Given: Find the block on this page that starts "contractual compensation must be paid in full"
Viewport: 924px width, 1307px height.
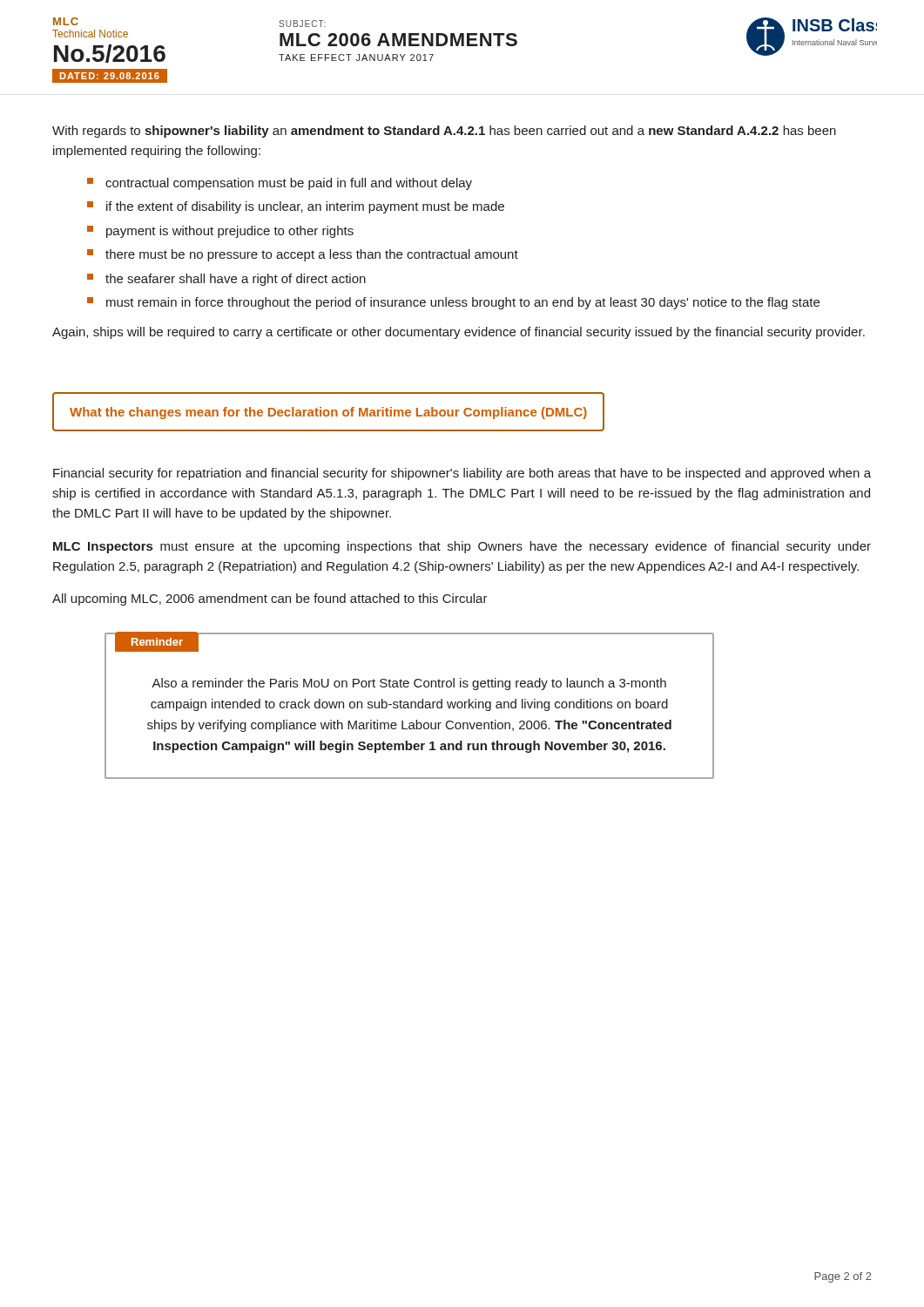Looking at the screenshot, I should coord(479,183).
